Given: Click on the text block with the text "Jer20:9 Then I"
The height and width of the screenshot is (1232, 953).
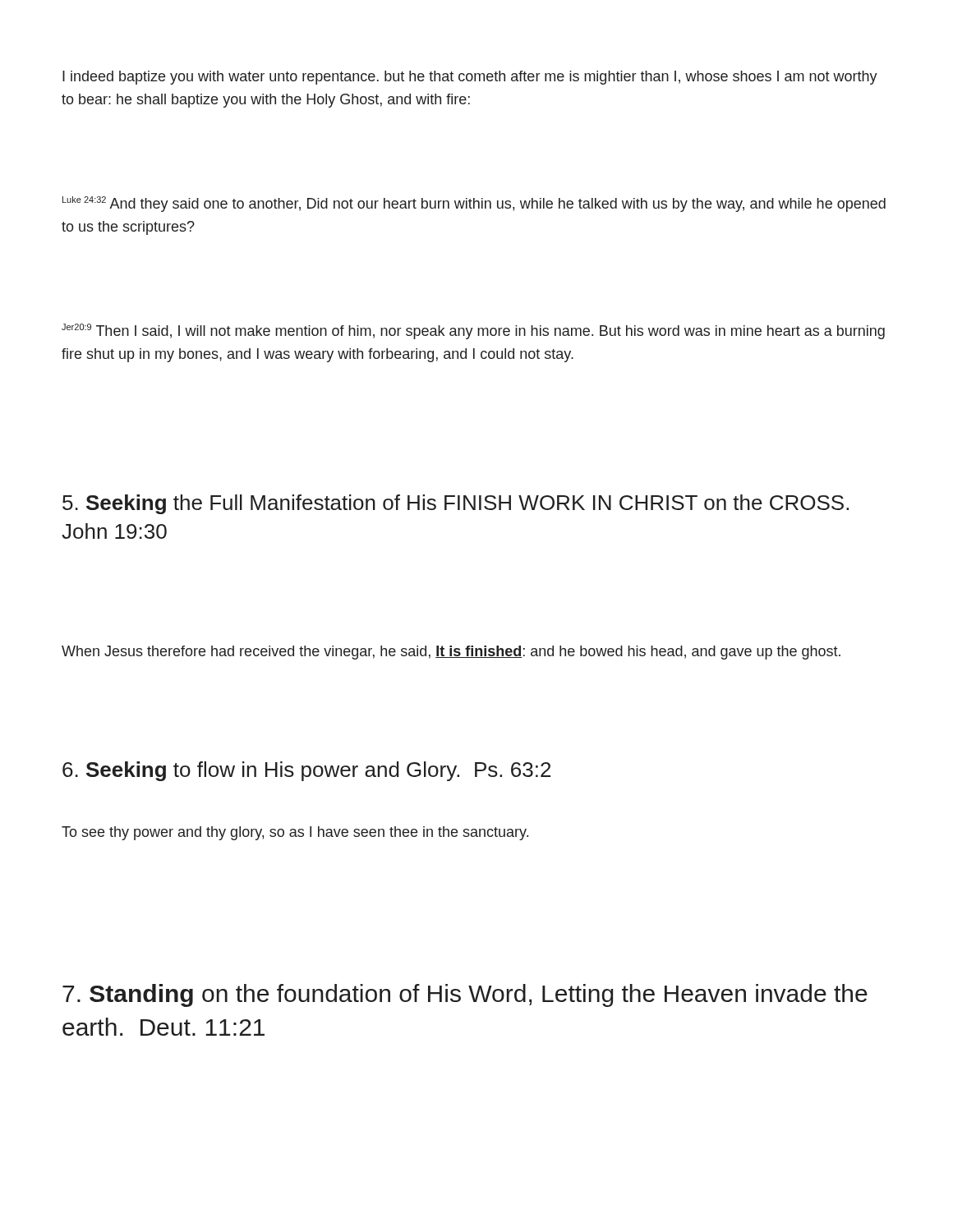Looking at the screenshot, I should 474,342.
